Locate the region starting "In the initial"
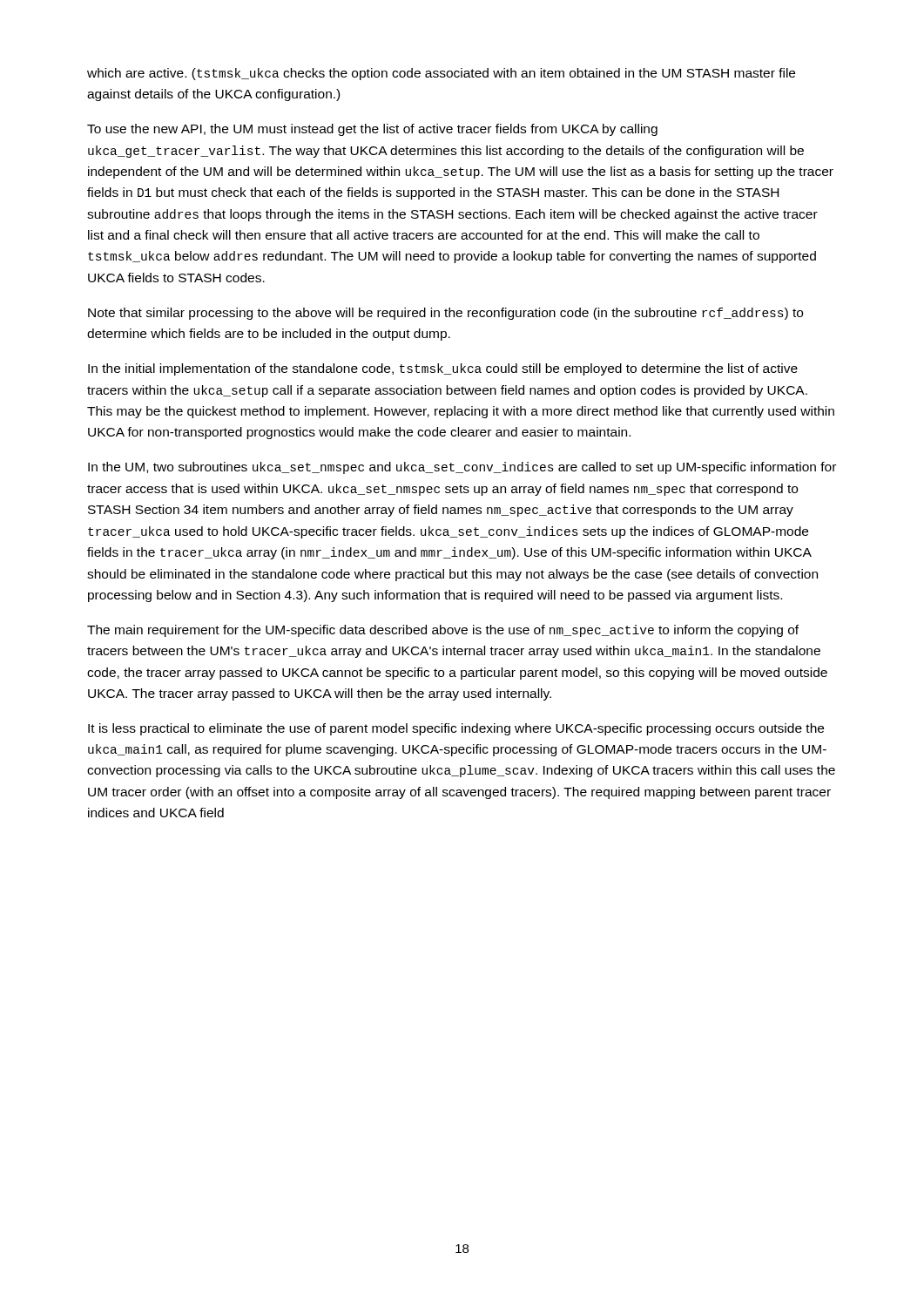 [x=462, y=401]
